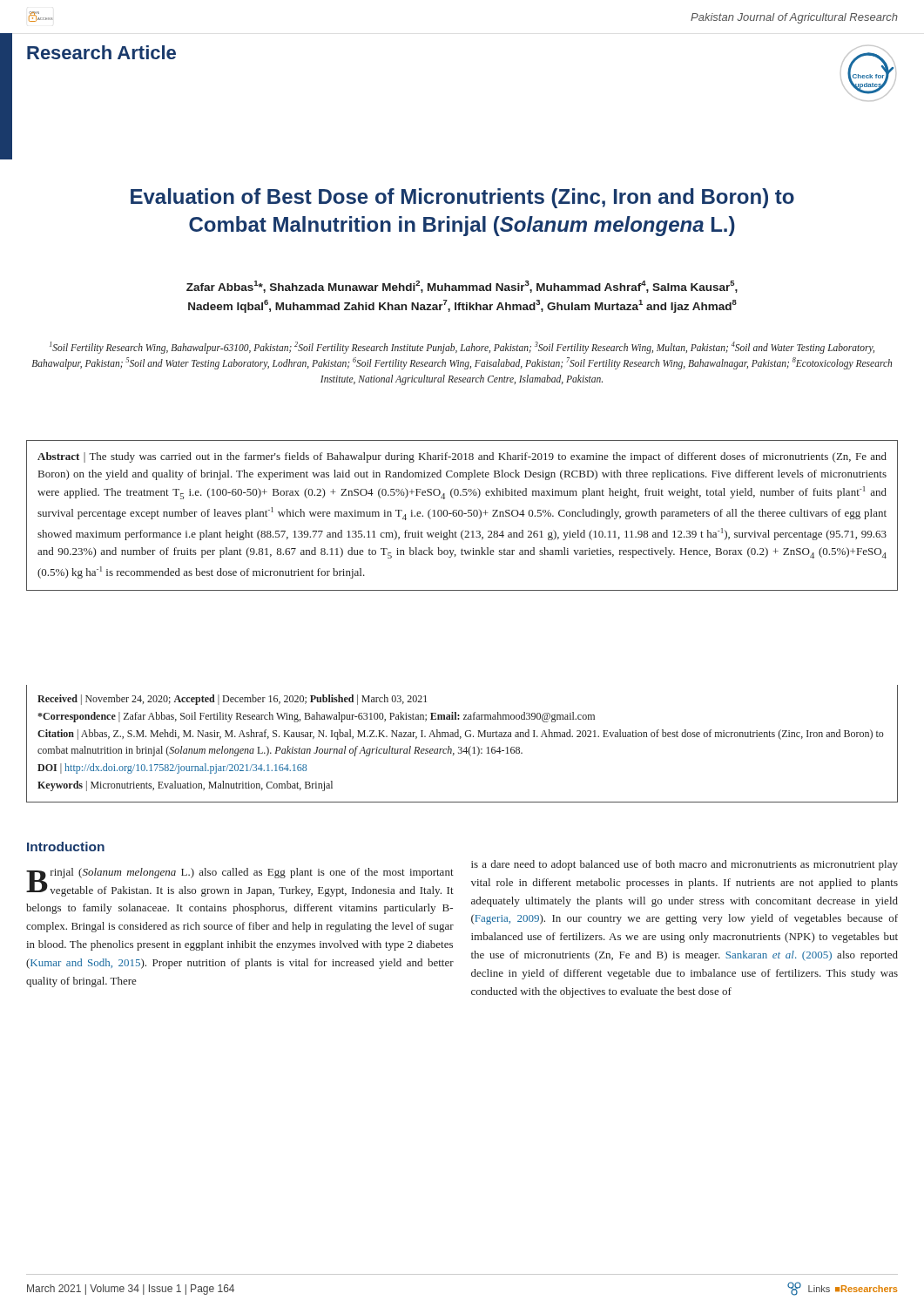Click on the logo

click(868, 75)
